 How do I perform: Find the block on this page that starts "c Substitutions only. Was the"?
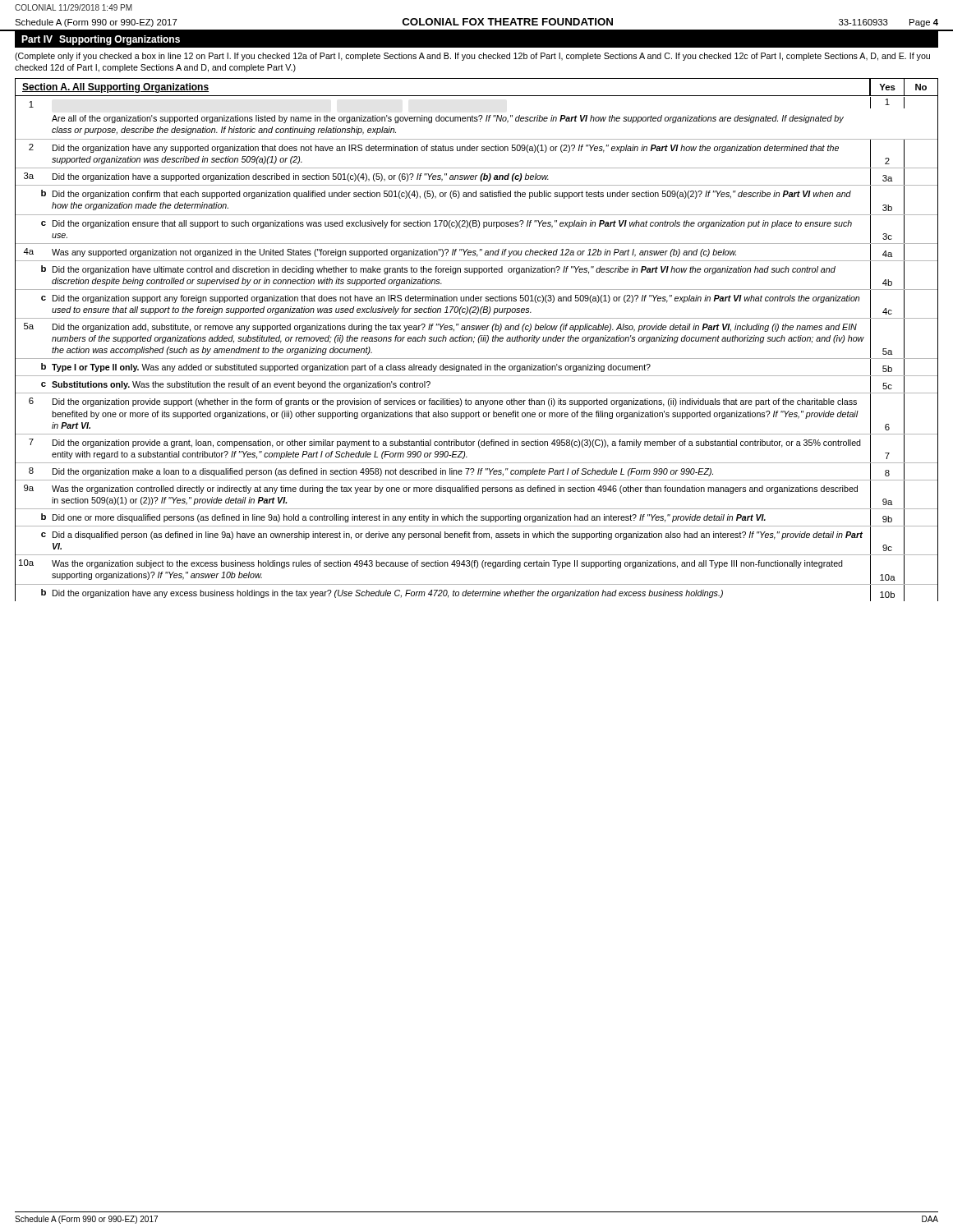(x=476, y=385)
